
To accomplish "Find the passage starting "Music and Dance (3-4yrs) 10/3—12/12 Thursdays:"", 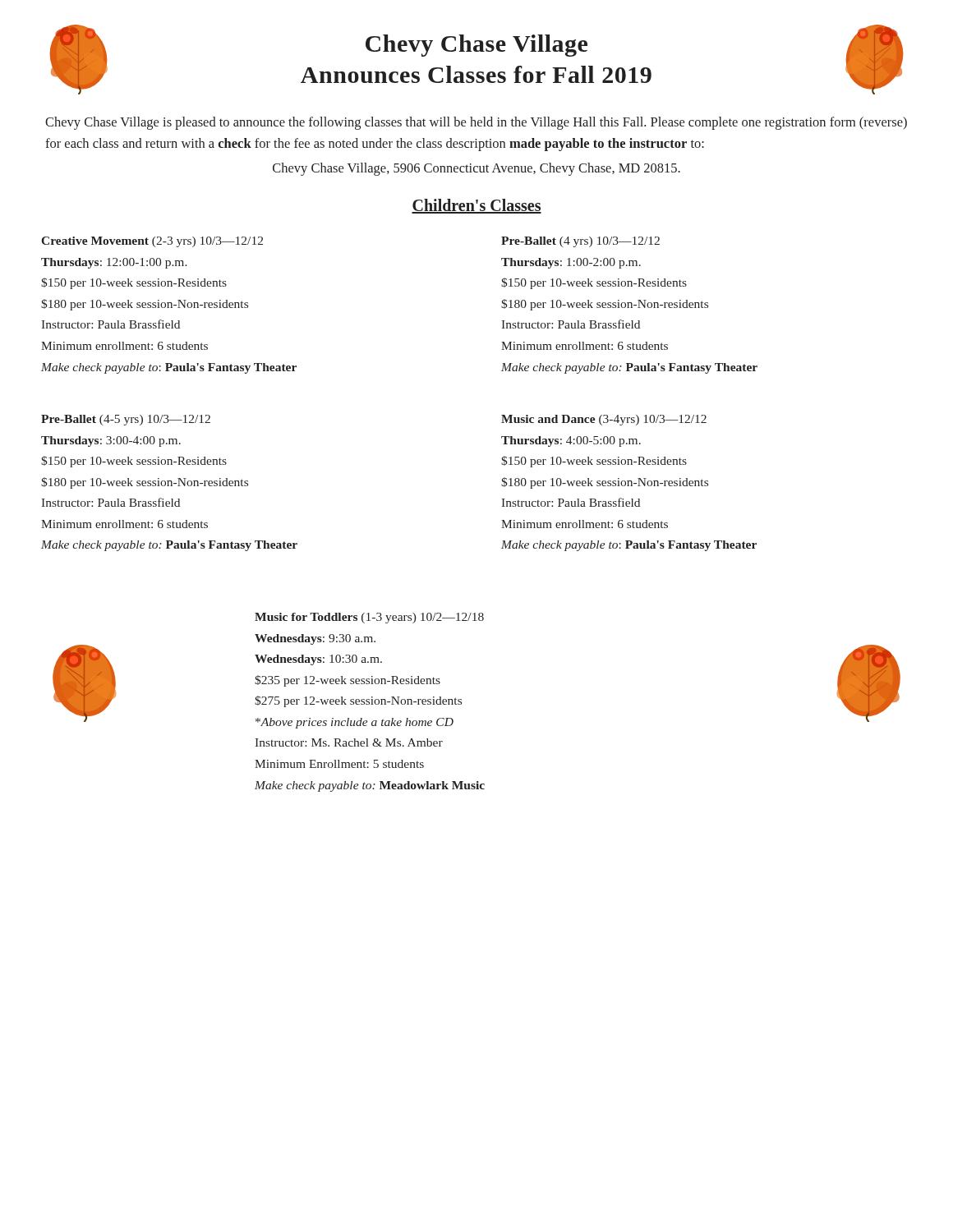I will coord(707,482).
